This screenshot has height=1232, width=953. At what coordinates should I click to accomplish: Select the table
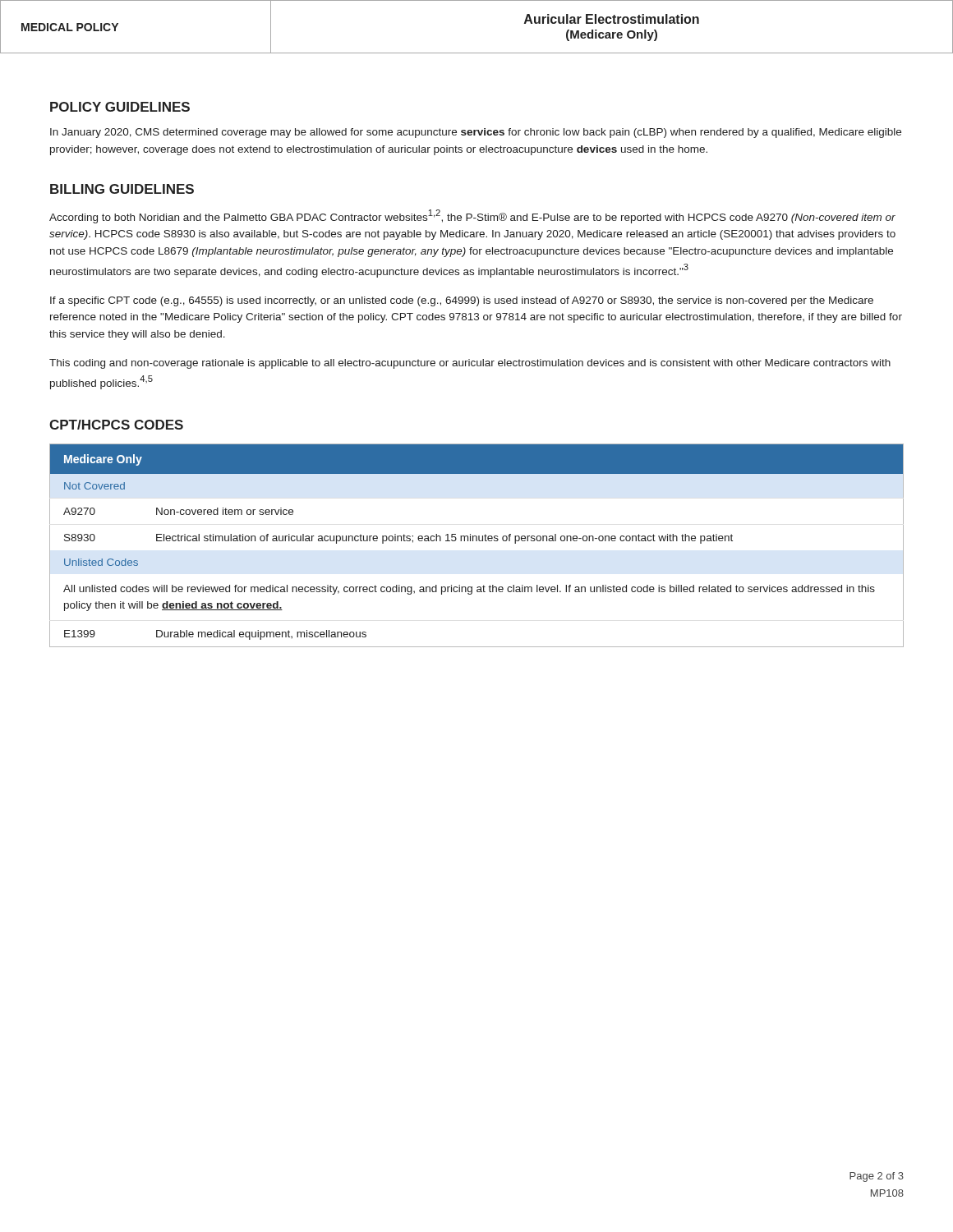pyautogui.click(x=476, y=545)
